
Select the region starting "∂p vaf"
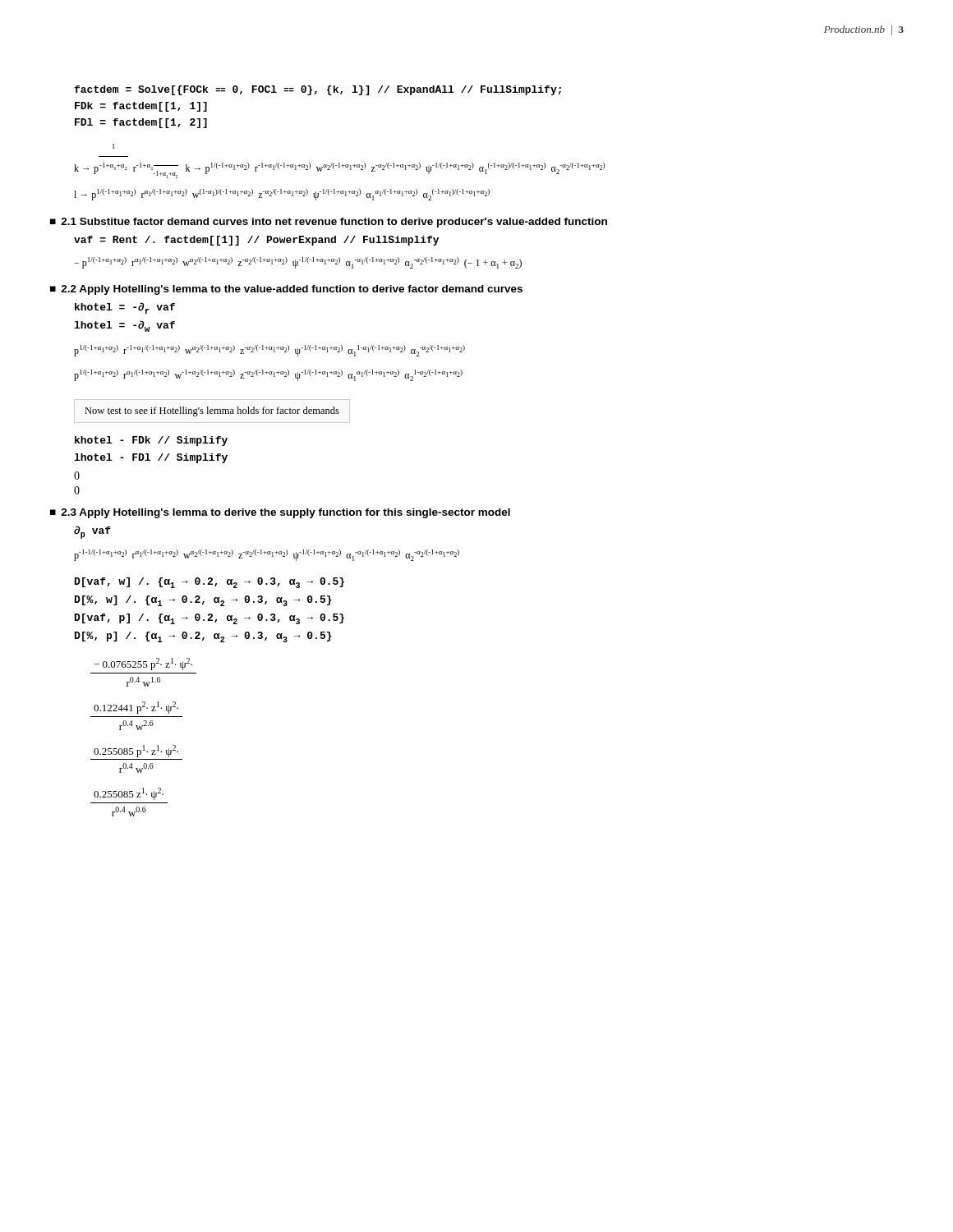point(92,532)
